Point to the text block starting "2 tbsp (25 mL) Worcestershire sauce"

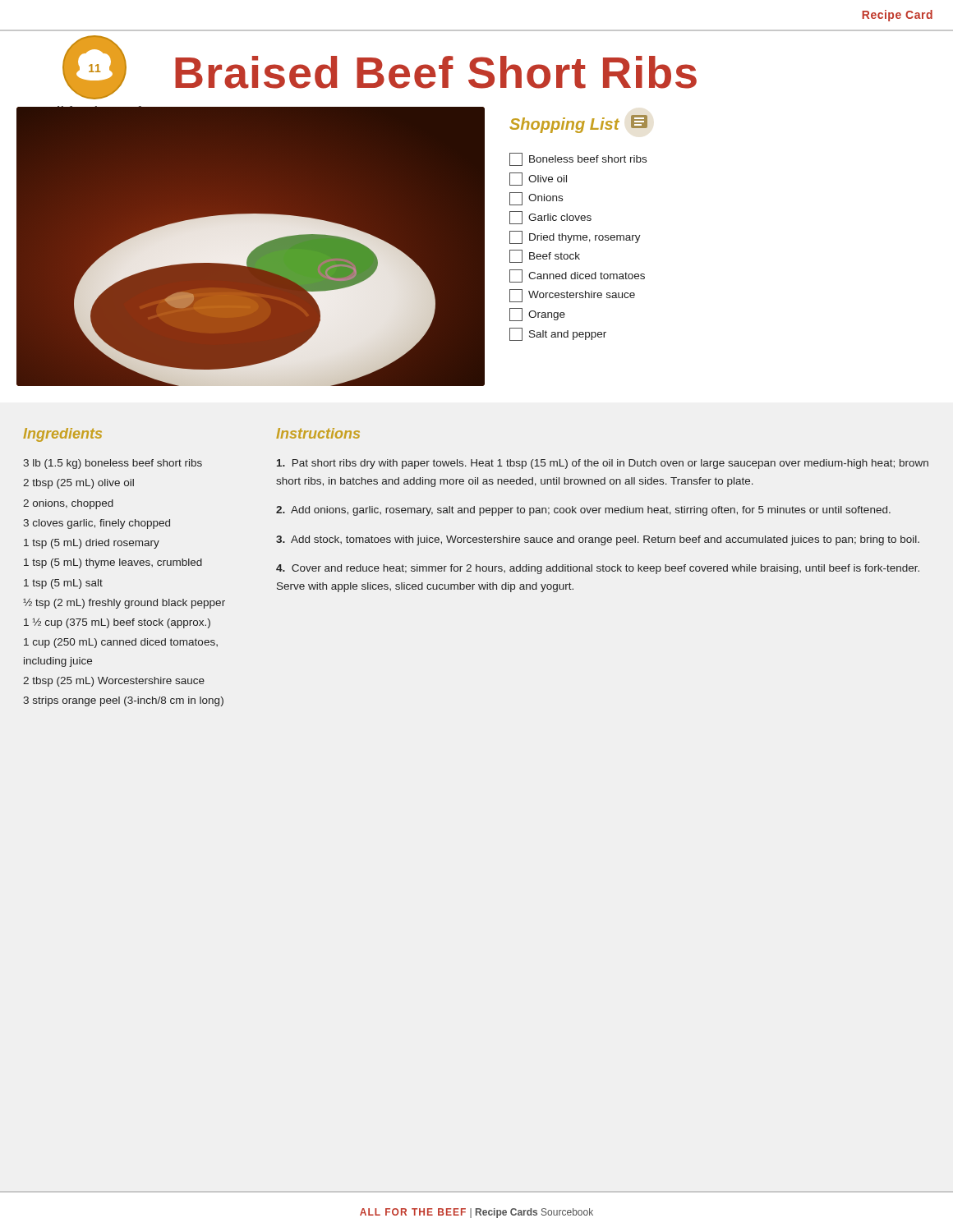point(114,680)
